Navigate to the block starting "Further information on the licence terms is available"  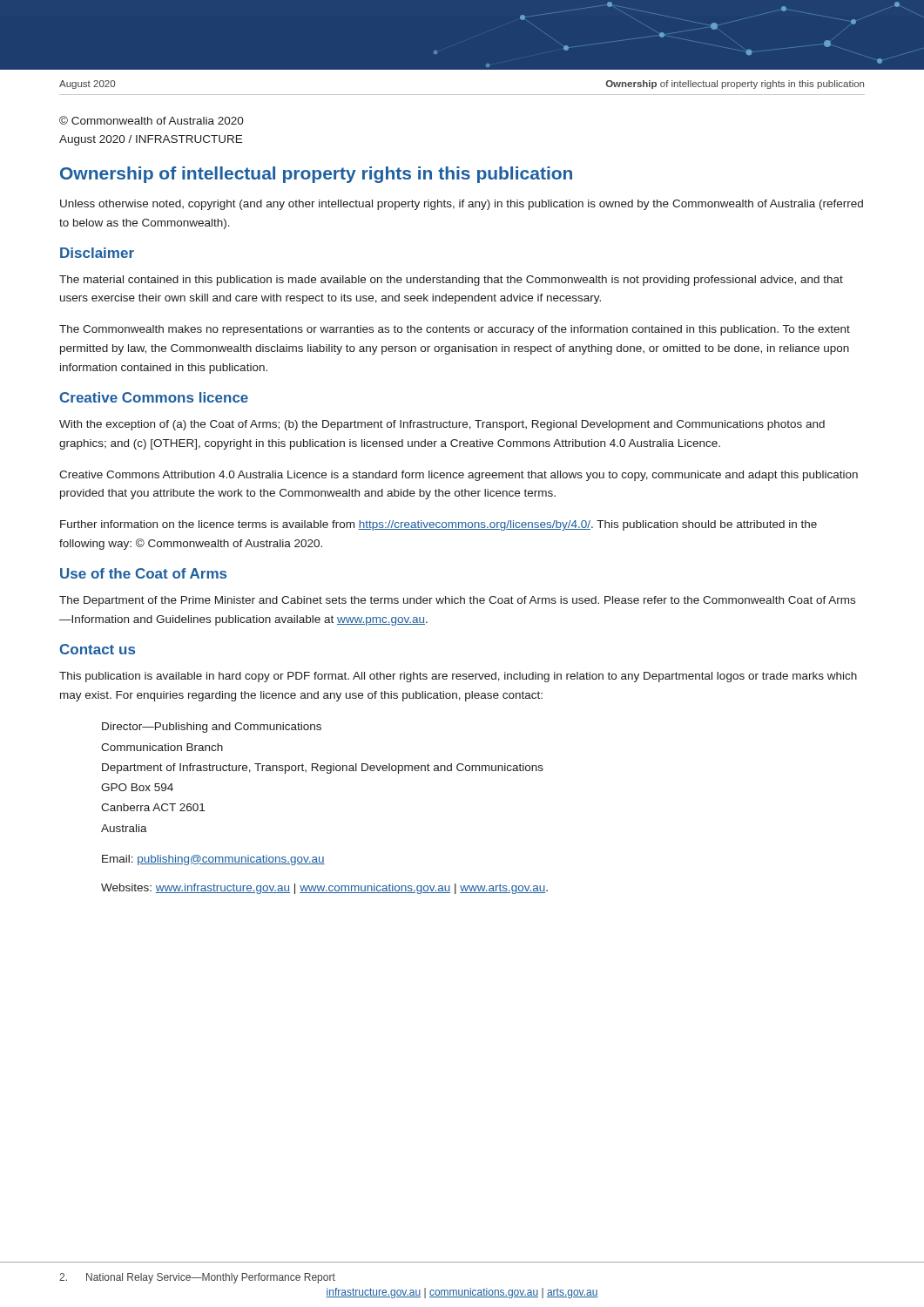438,534
